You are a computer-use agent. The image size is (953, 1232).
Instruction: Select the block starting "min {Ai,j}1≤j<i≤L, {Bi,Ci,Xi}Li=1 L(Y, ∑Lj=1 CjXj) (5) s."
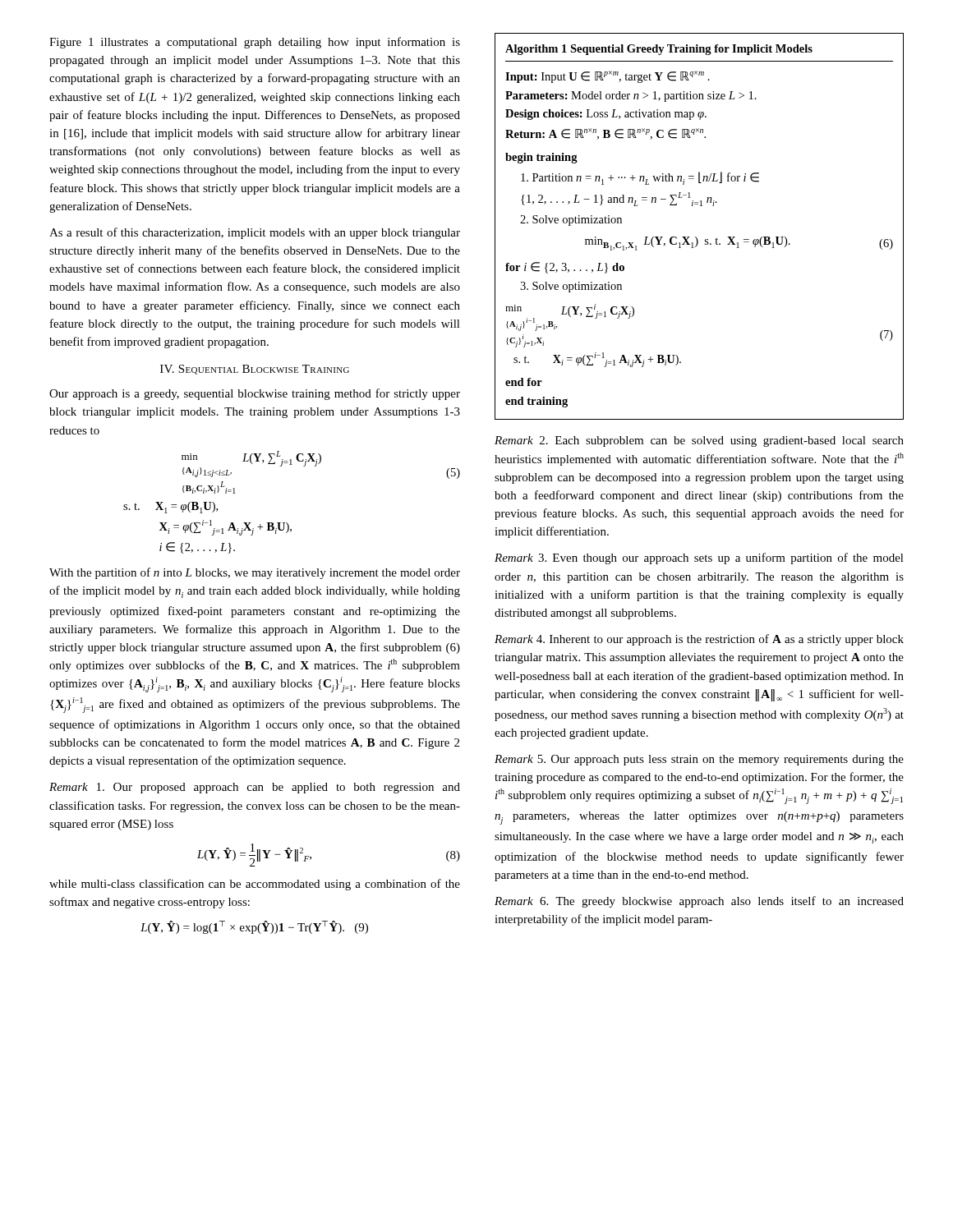click(x=321, y=465)
